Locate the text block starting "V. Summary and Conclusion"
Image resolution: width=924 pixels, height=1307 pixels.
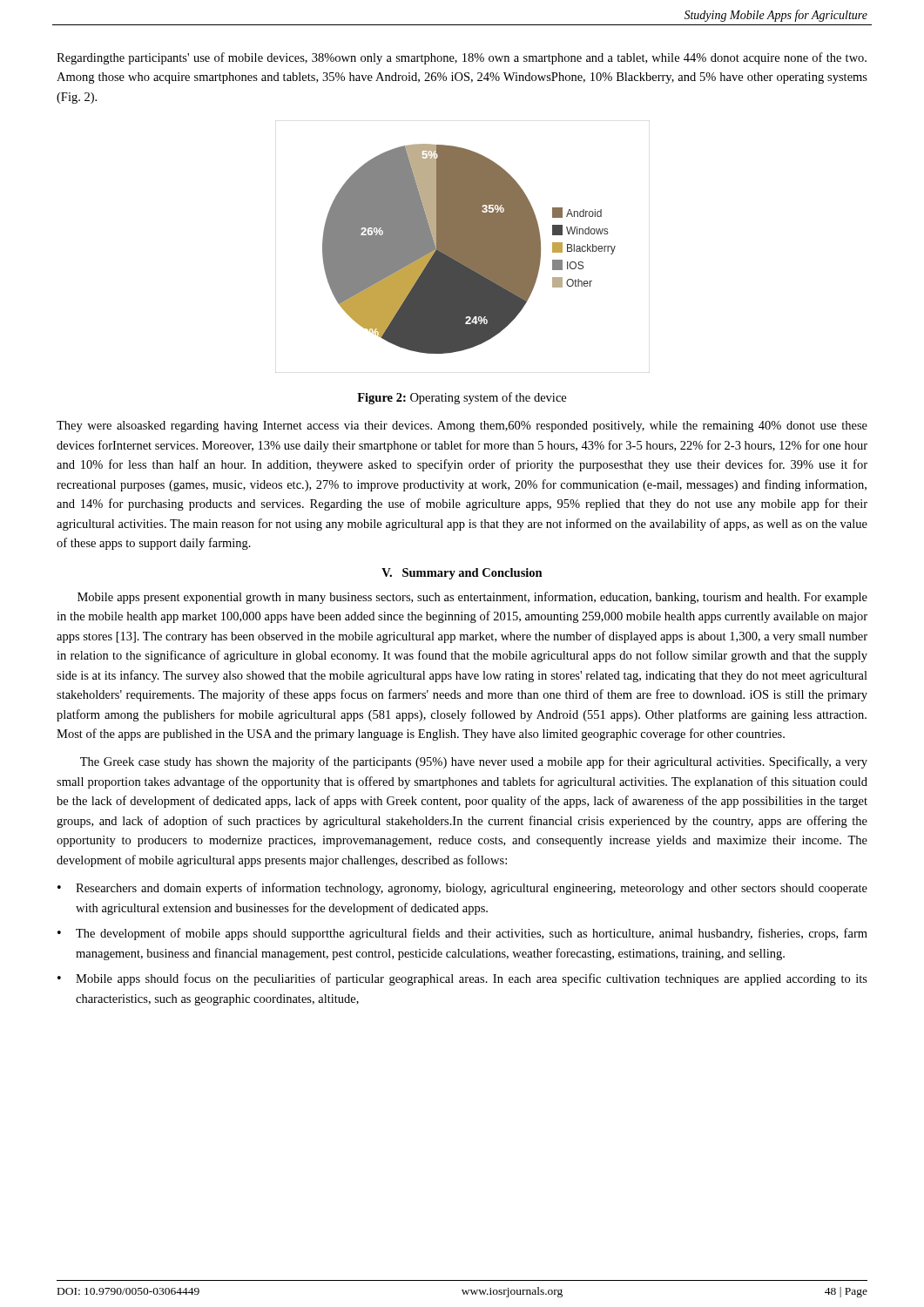[462, 572]
